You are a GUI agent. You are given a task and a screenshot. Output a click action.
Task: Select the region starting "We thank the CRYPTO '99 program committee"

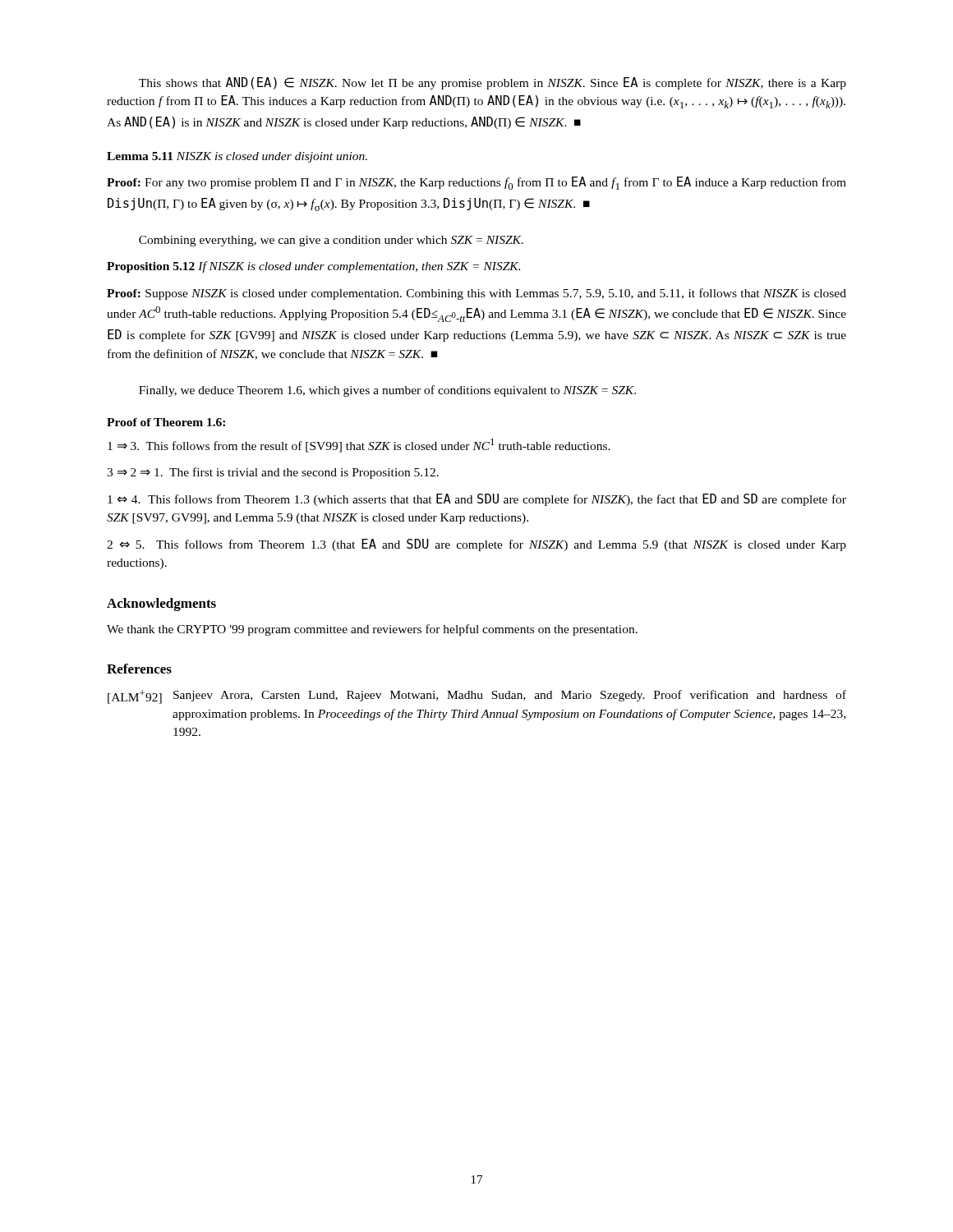(476, 629)
